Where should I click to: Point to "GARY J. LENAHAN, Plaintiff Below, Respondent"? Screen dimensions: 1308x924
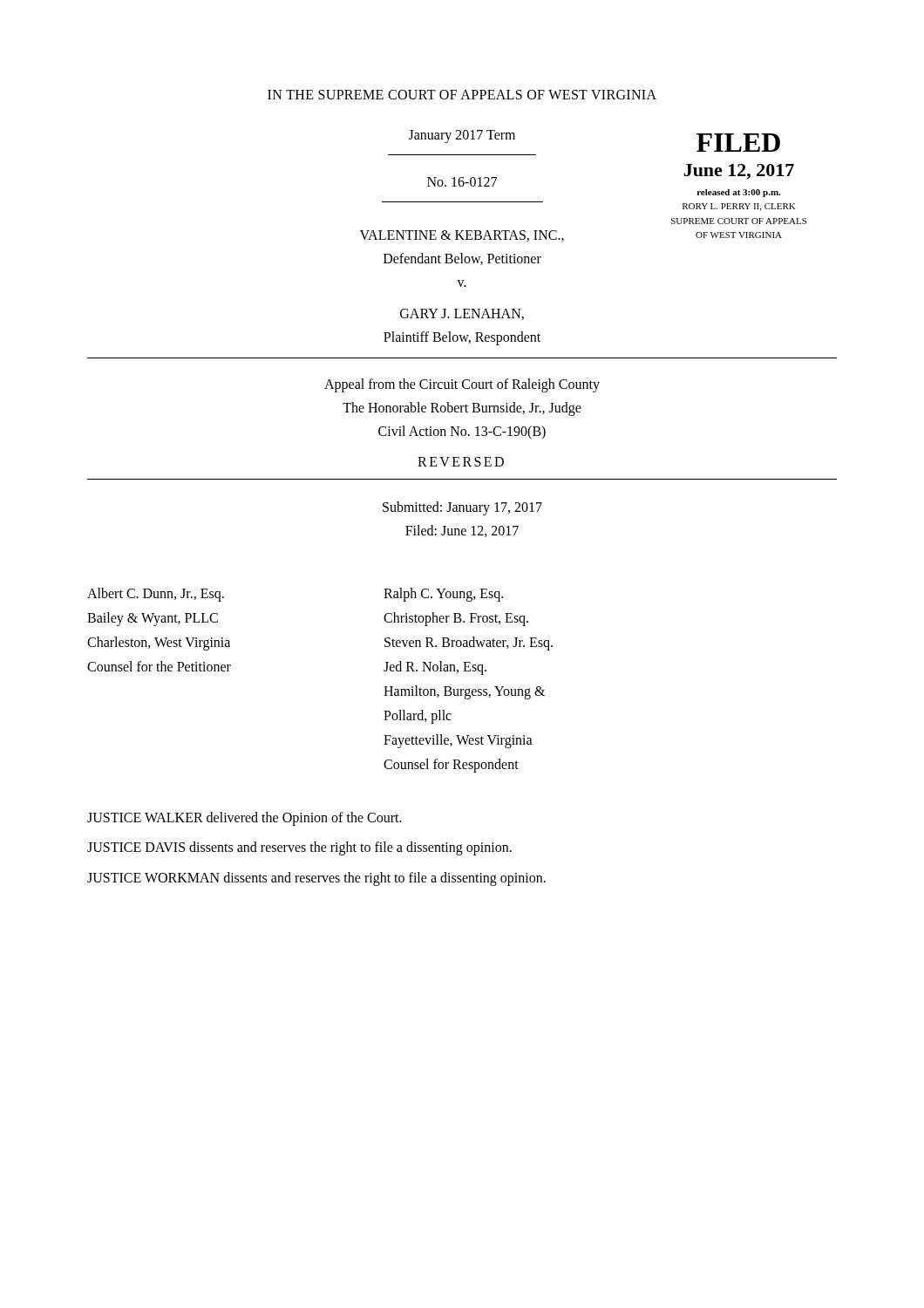tap(462, 325)
